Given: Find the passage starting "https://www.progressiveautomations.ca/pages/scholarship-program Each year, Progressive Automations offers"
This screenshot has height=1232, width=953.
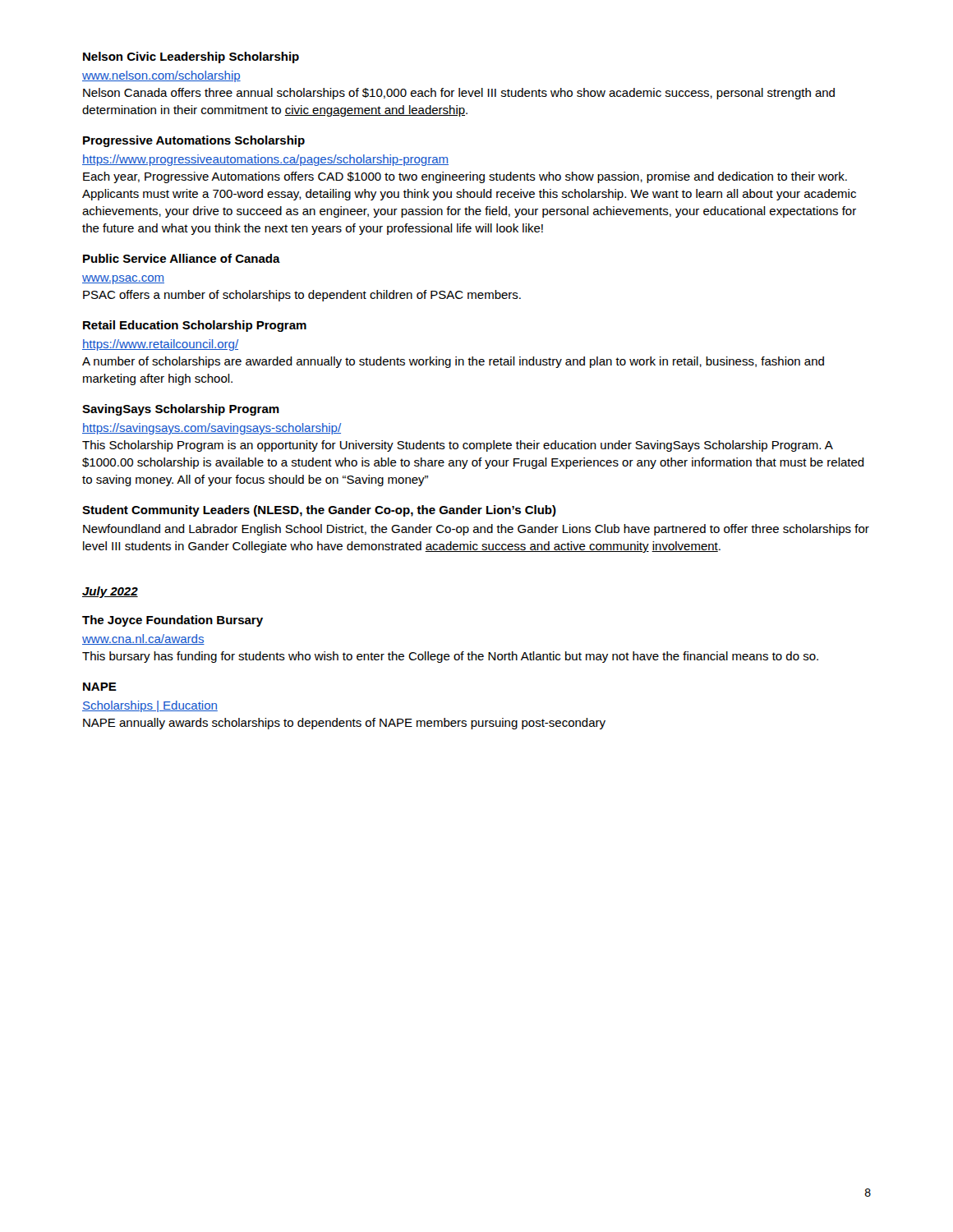Looking at the screenshot, I should coord(476,193).
